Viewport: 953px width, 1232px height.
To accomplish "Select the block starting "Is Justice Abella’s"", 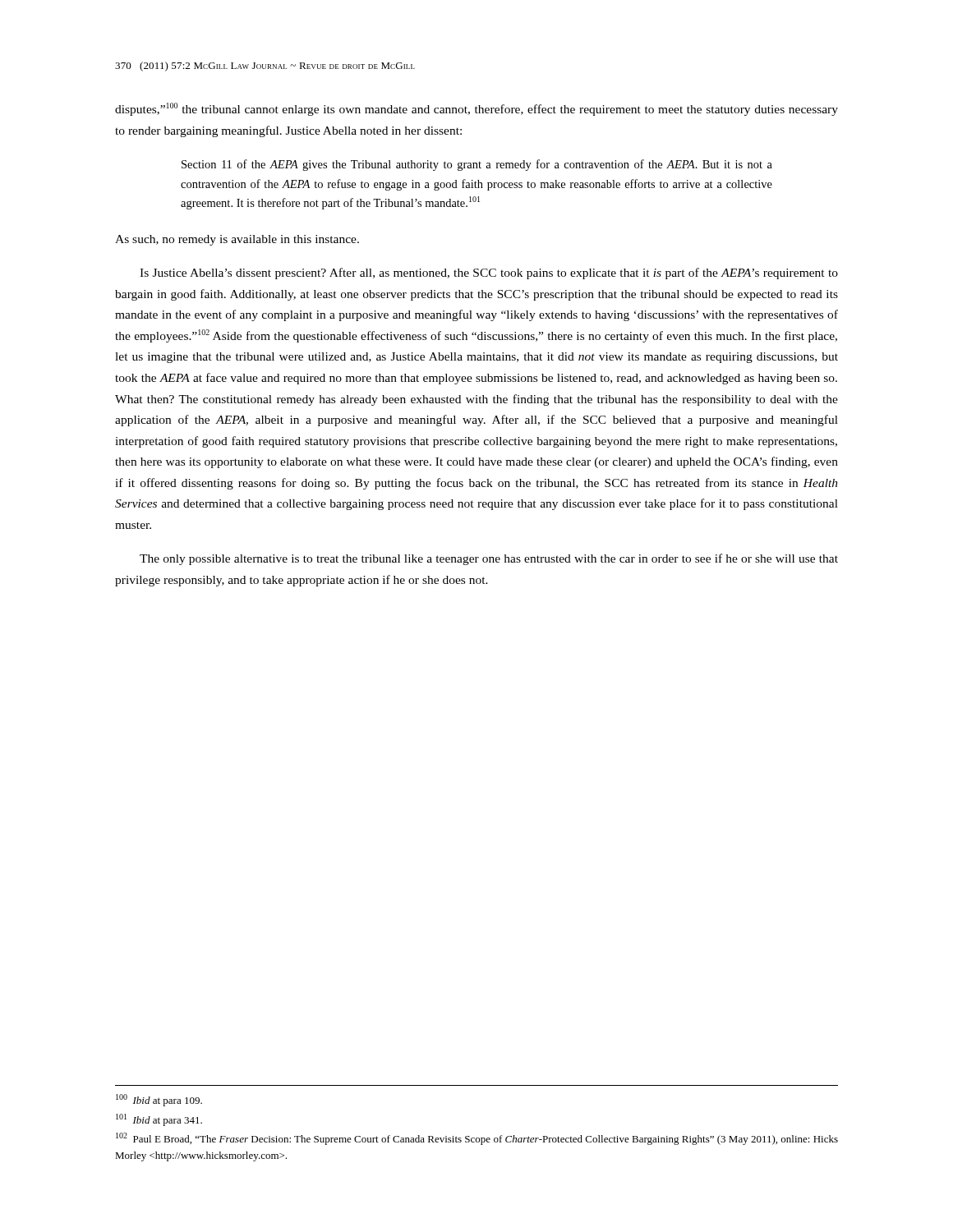I will point(476,398).
